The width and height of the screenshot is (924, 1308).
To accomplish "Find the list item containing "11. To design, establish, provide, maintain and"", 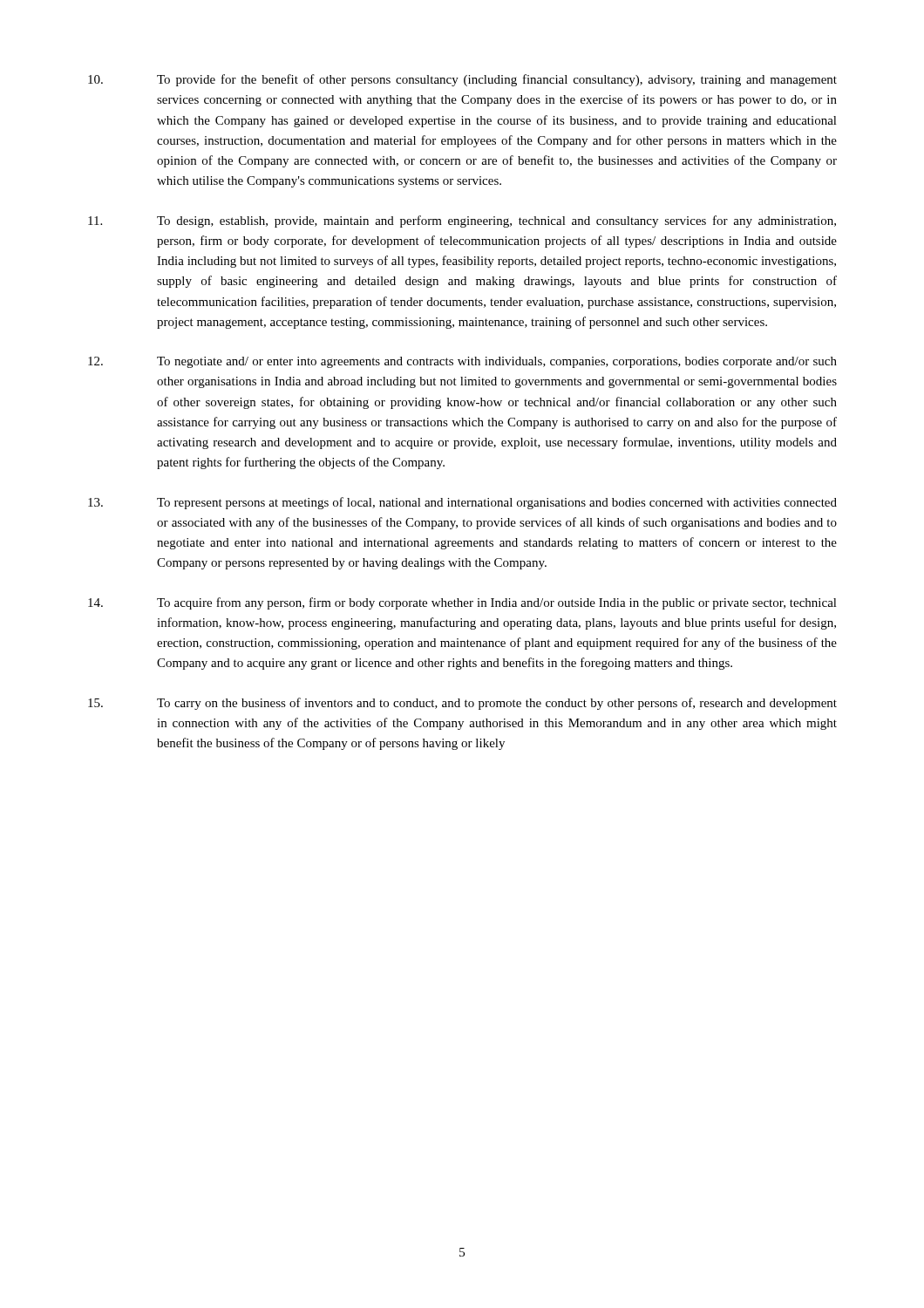I will (x=462, y=271).
